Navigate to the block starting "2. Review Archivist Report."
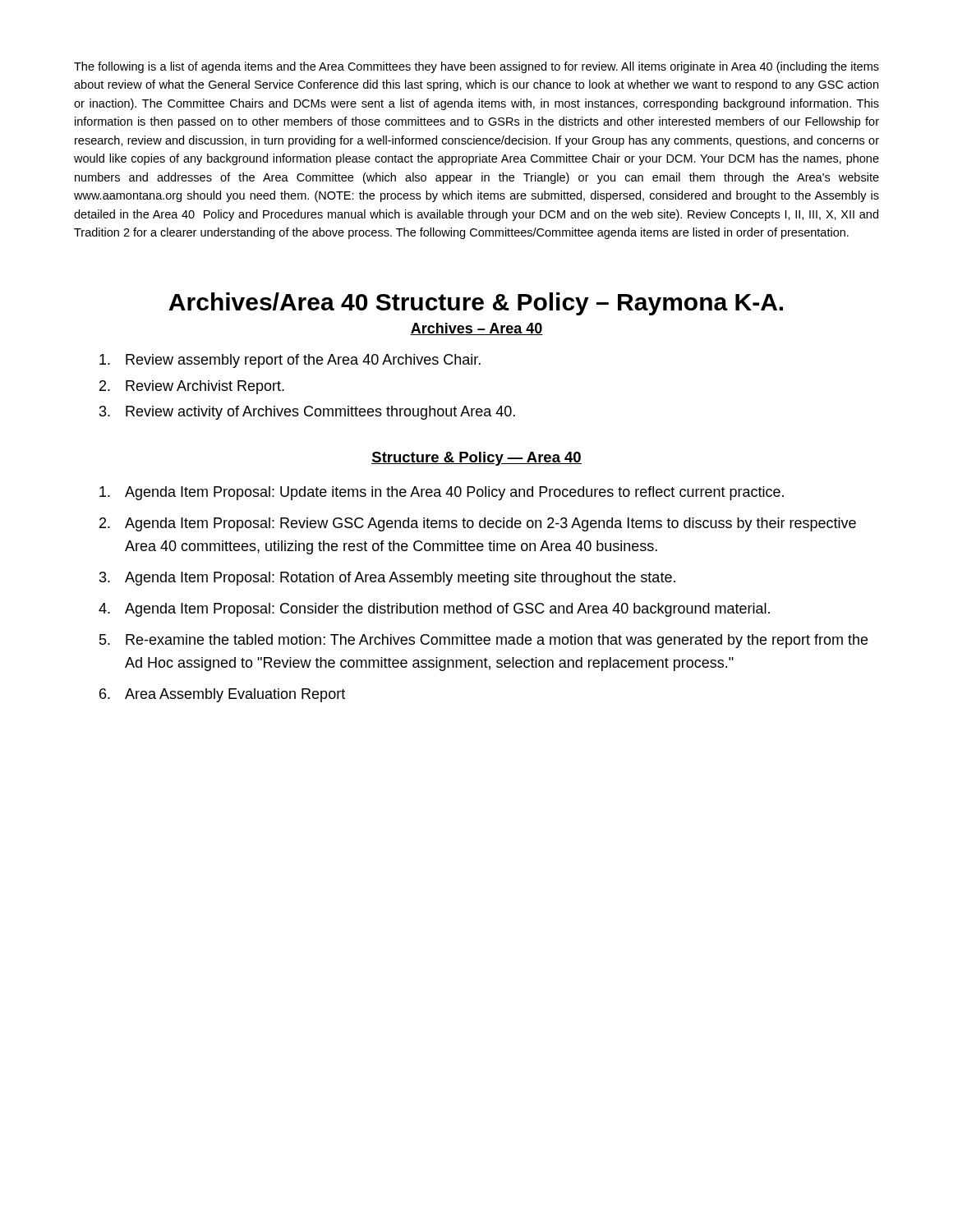This screenshot has height=1232, width=953. [x=192, y=387]
